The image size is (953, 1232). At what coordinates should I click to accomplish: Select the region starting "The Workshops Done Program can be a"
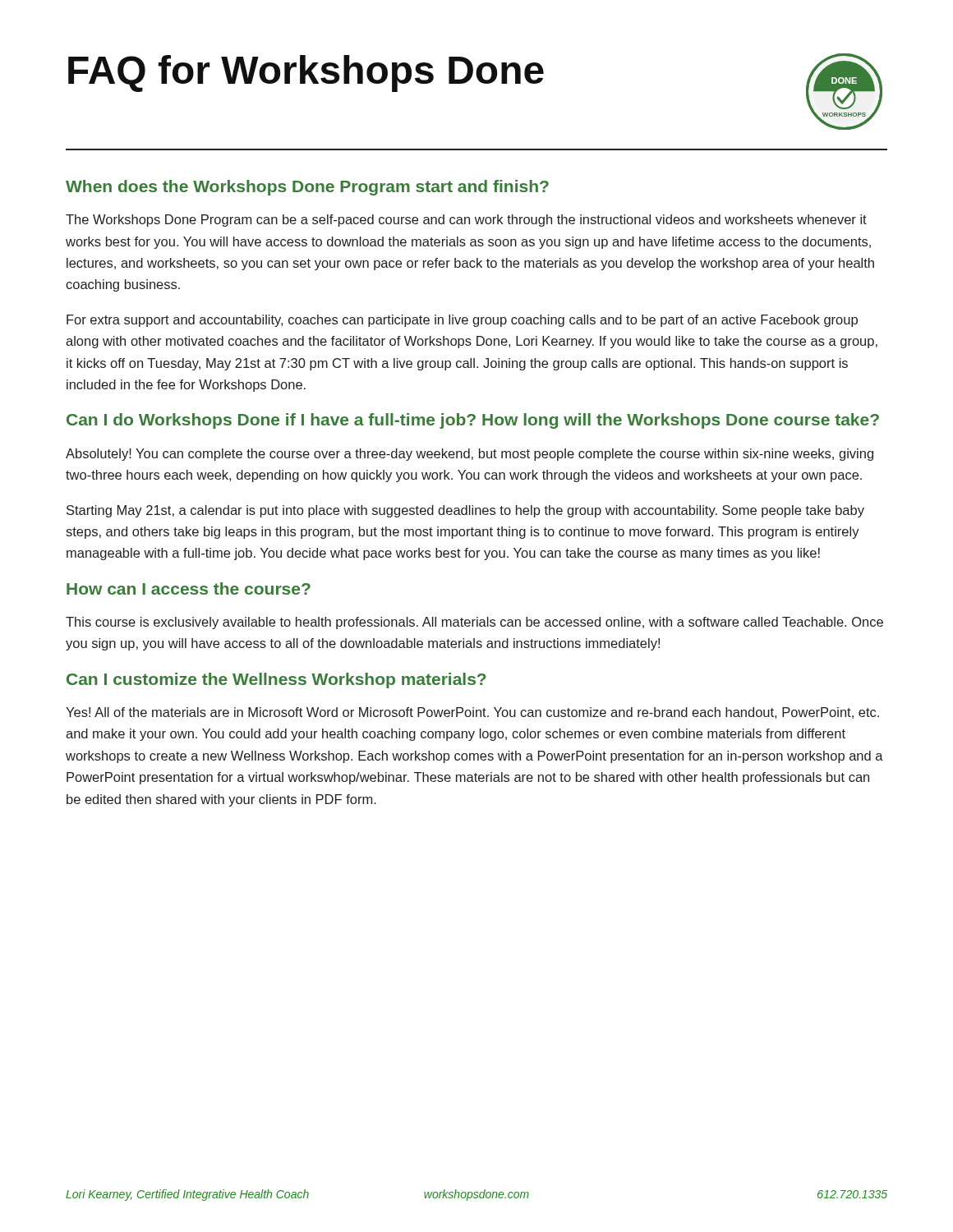(x=476, y=252)
